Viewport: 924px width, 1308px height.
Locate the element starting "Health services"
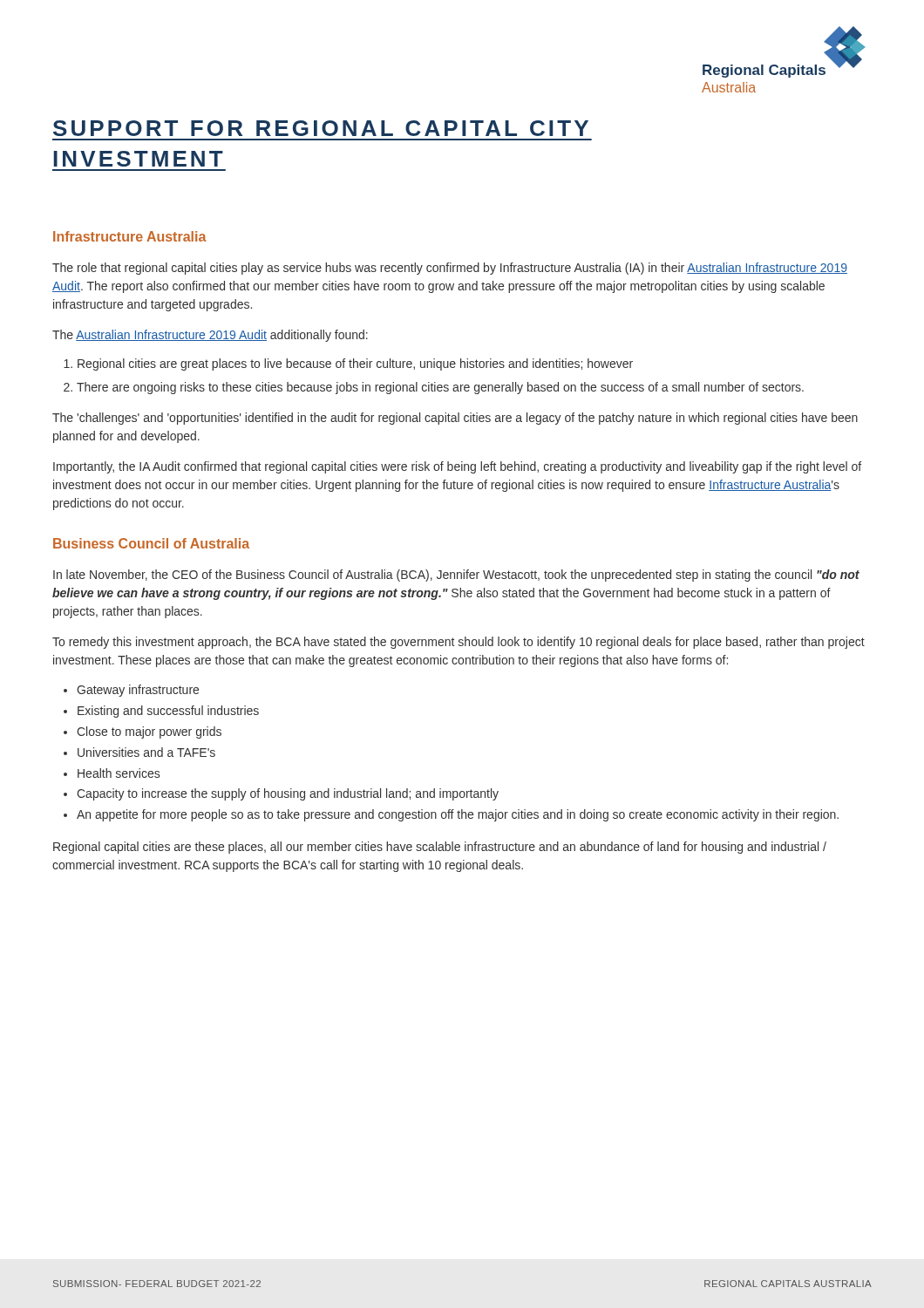(x=118, y=773)
